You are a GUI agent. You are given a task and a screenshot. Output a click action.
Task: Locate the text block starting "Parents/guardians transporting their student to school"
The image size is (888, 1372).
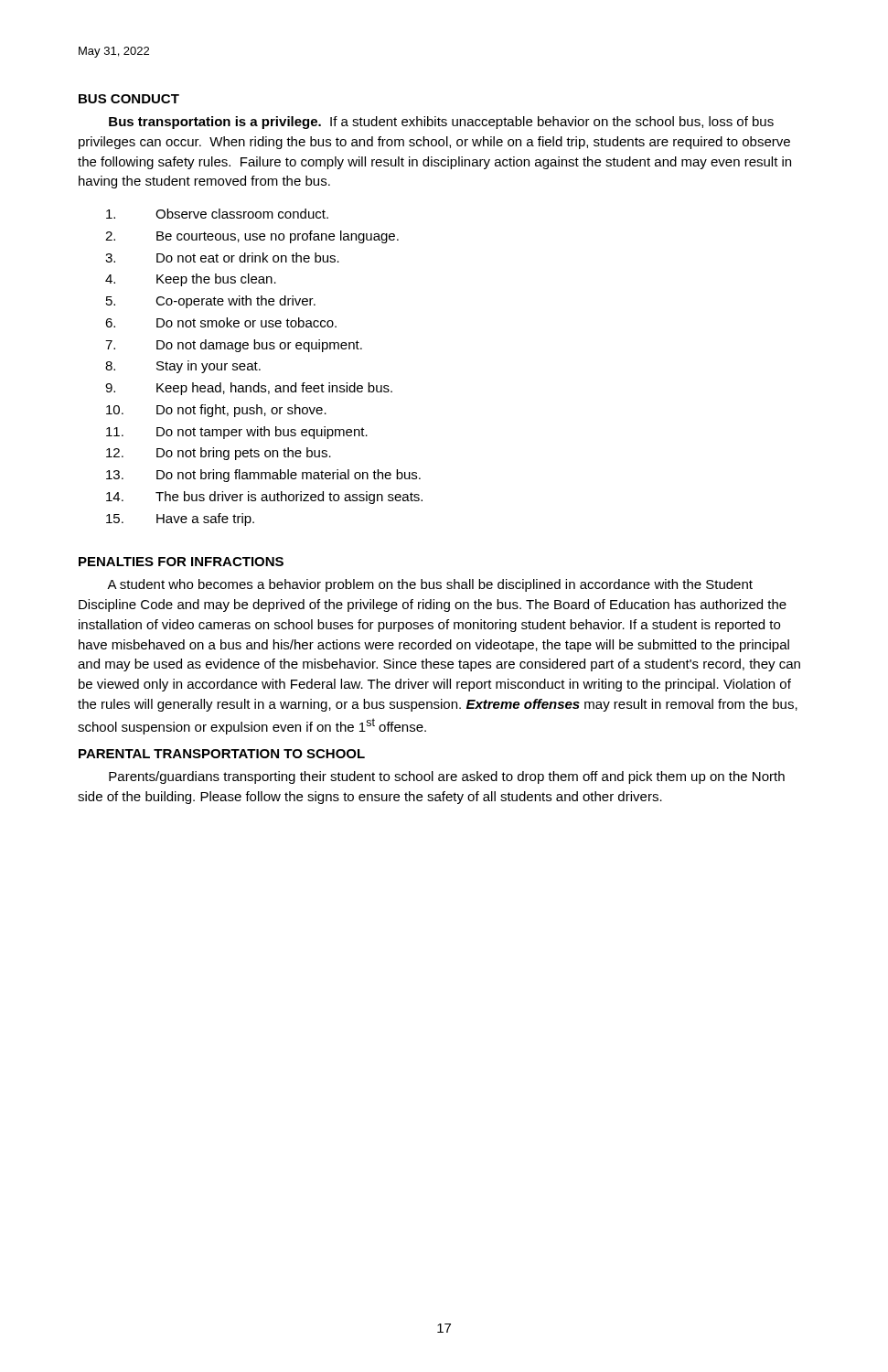(431, 786)
